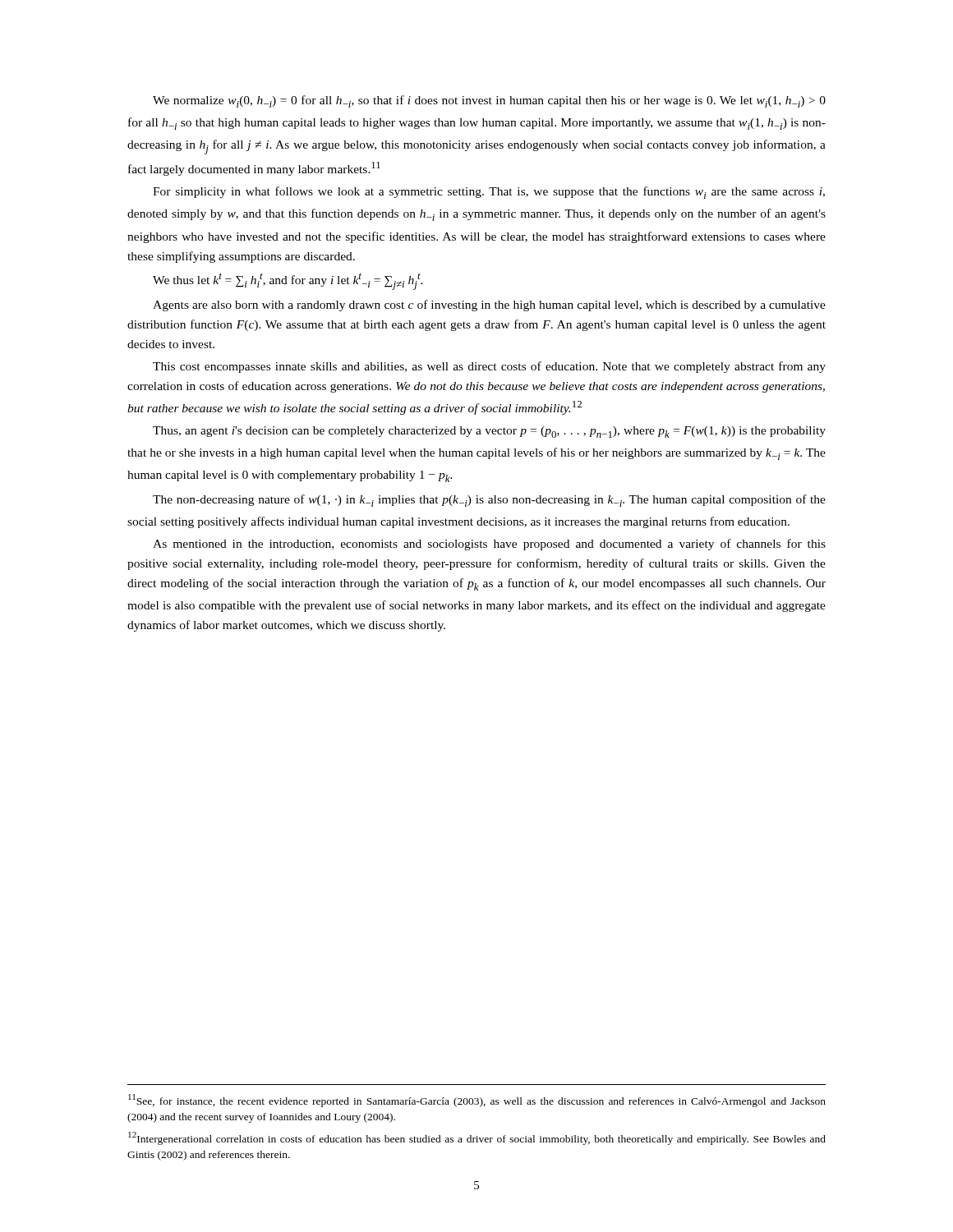This screenshot has height=1232, width=953.
Task: Point to the block beginning "Agents are also born with a"
Action: 476,325
